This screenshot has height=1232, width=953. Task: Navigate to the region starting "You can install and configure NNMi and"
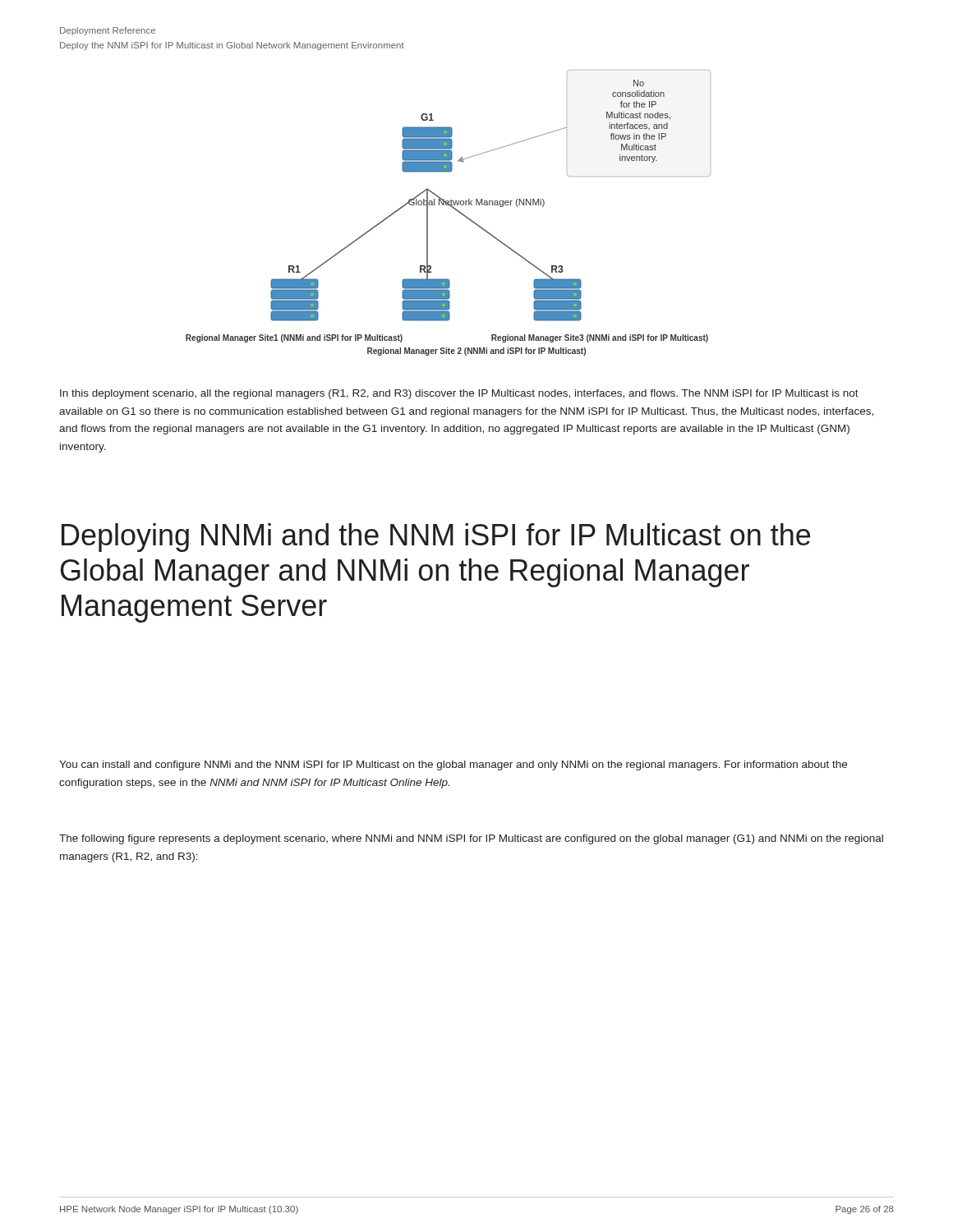[x=453, y=773]
